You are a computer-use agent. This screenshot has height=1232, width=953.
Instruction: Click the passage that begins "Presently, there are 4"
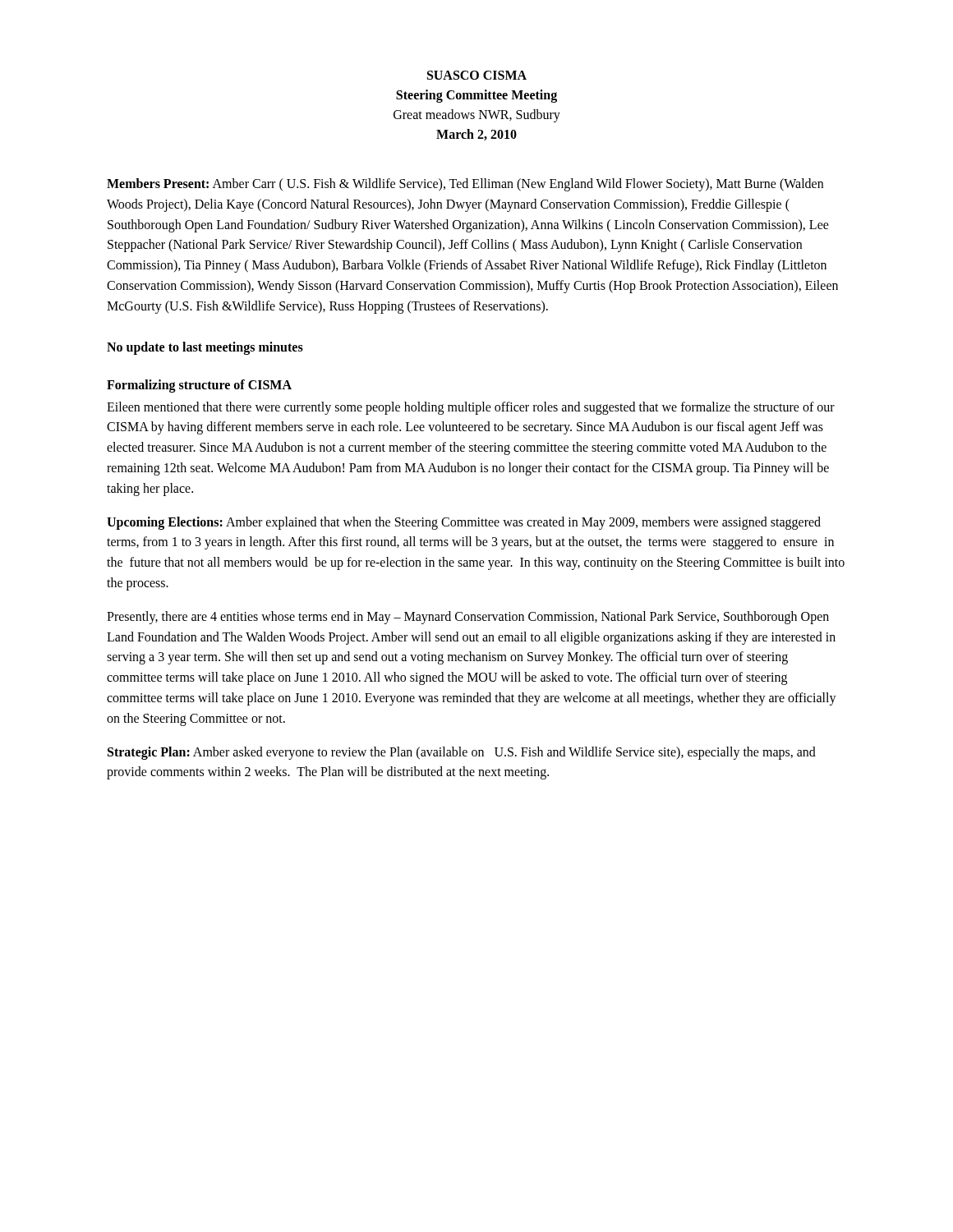(471, 667)
